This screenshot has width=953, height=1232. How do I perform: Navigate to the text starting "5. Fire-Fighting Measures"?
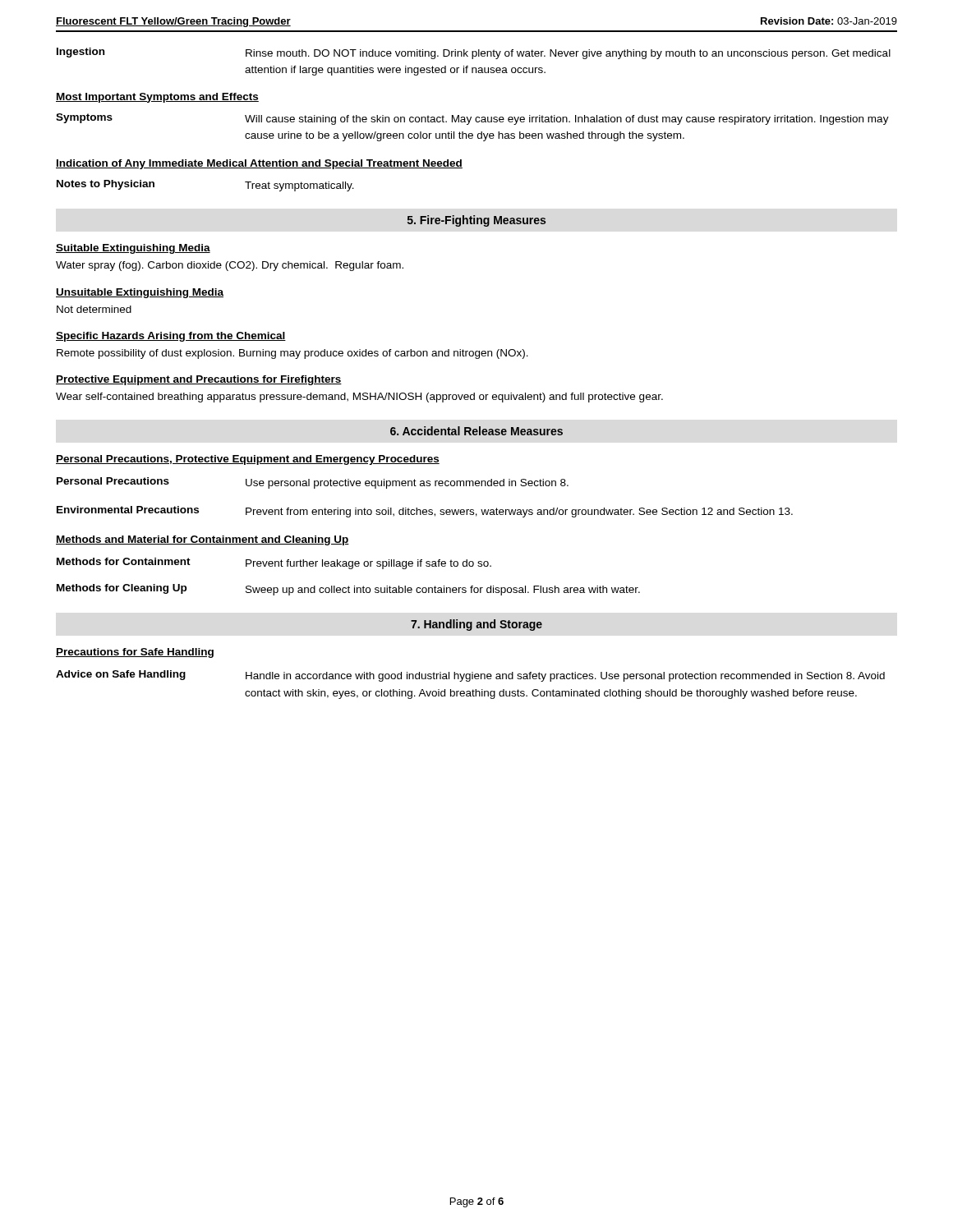[x=476, y=220]
